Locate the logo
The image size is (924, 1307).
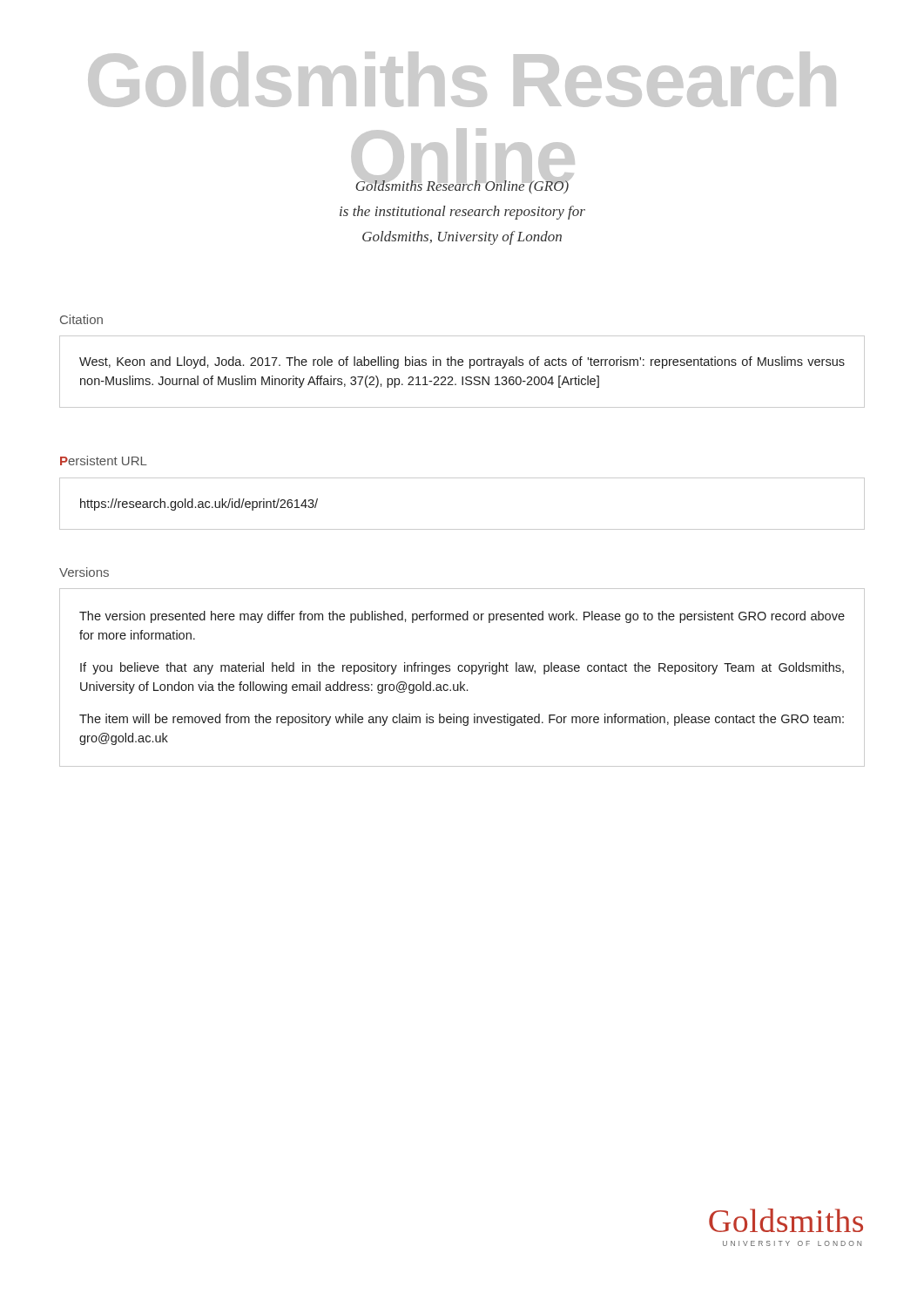point(786,1226)
